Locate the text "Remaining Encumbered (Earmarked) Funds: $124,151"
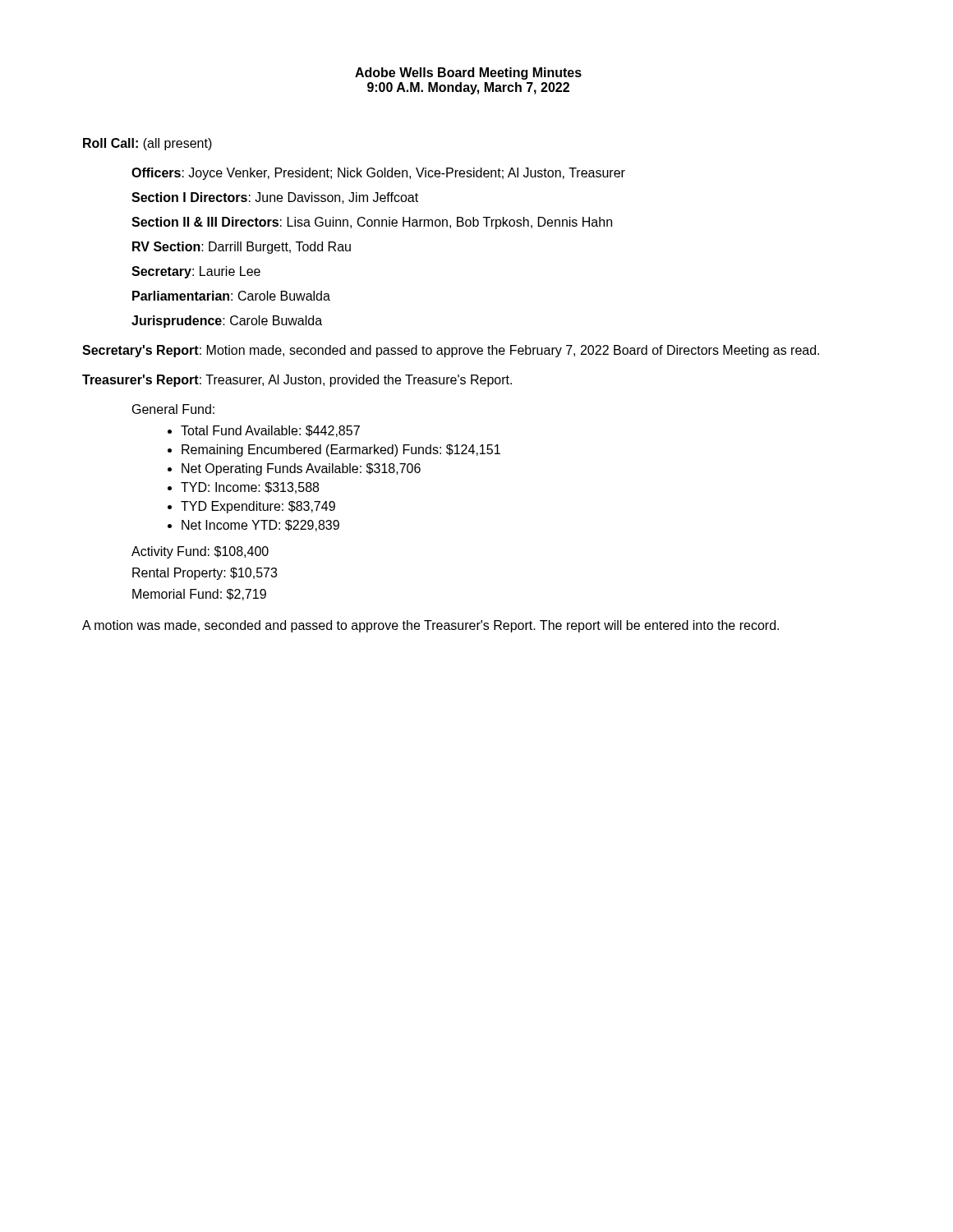The image size is (953, 1232). pos(341,450)
